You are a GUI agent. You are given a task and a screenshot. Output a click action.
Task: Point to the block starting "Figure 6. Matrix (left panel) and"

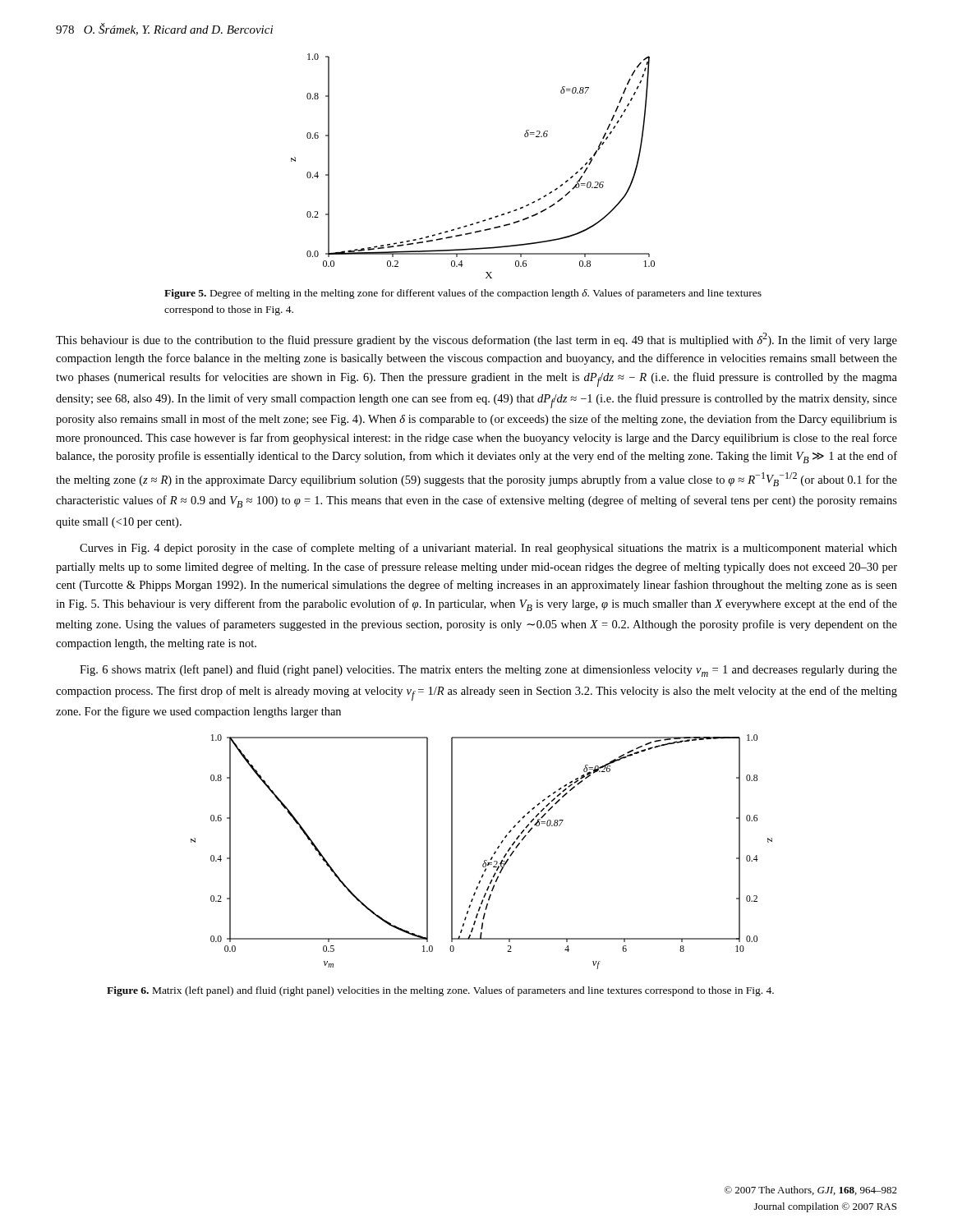(441, 990)
